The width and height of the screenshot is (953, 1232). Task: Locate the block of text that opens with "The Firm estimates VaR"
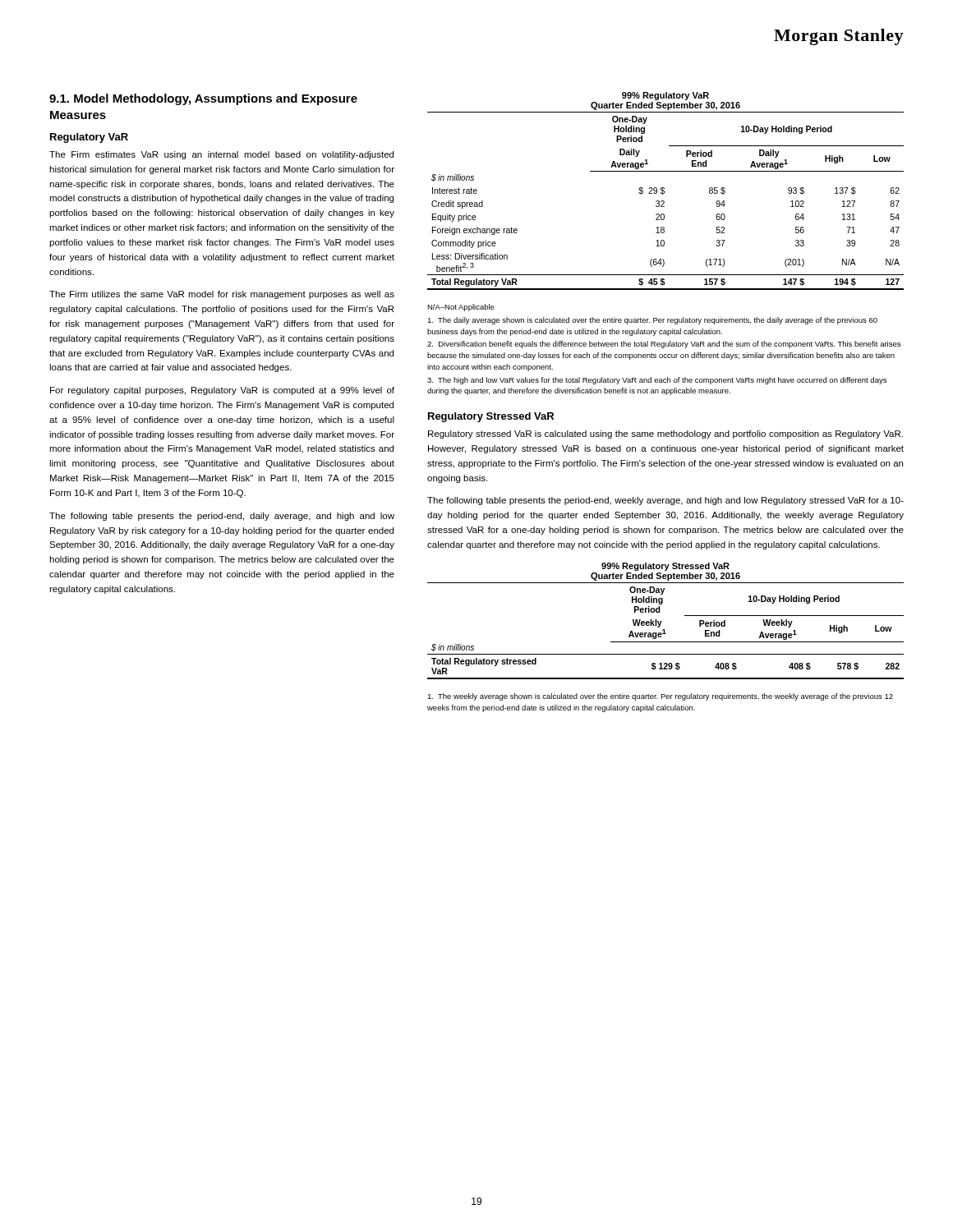point(222,213)
